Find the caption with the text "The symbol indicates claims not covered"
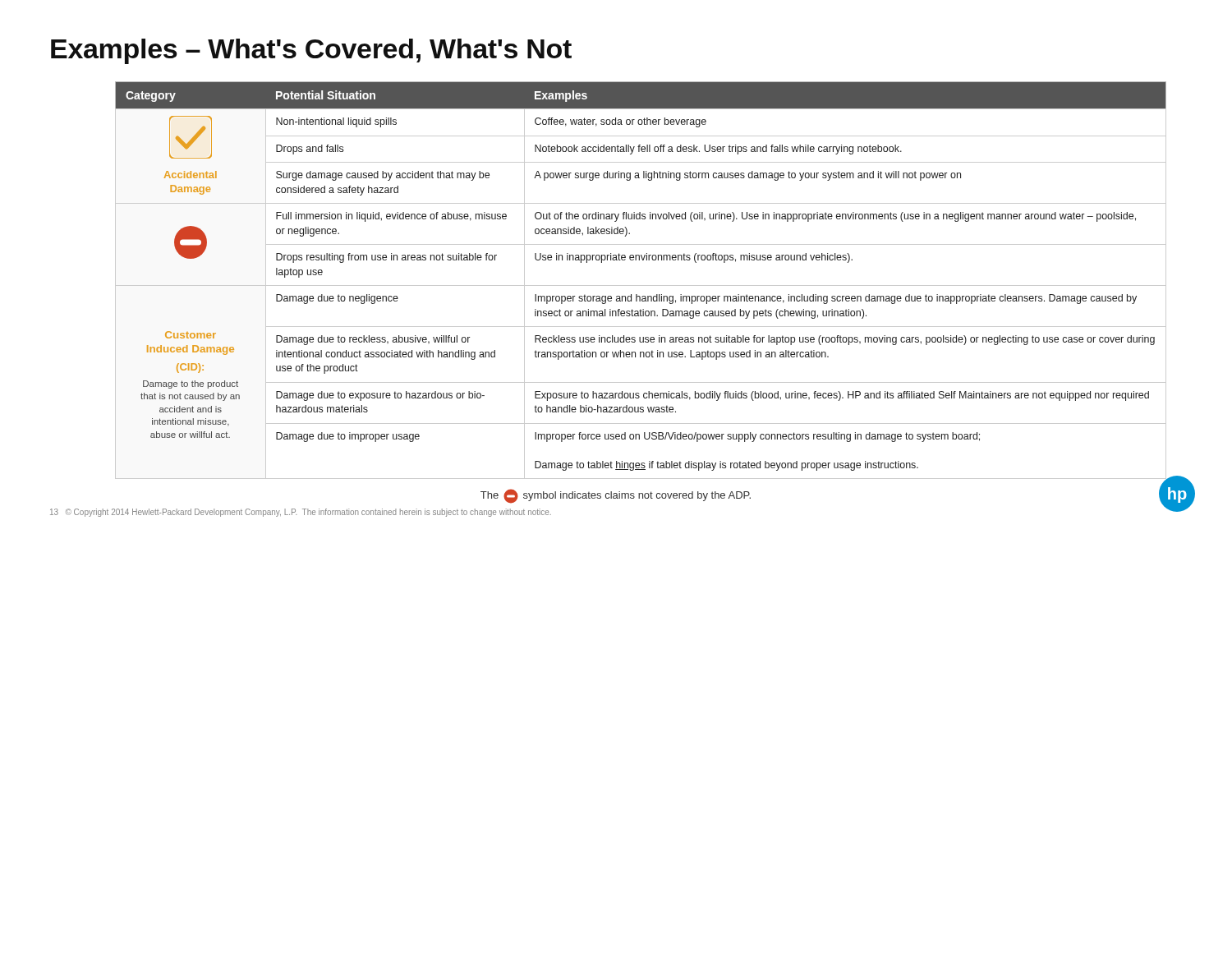The width and height of the screenshot is (1232, 953). [616, 496]
